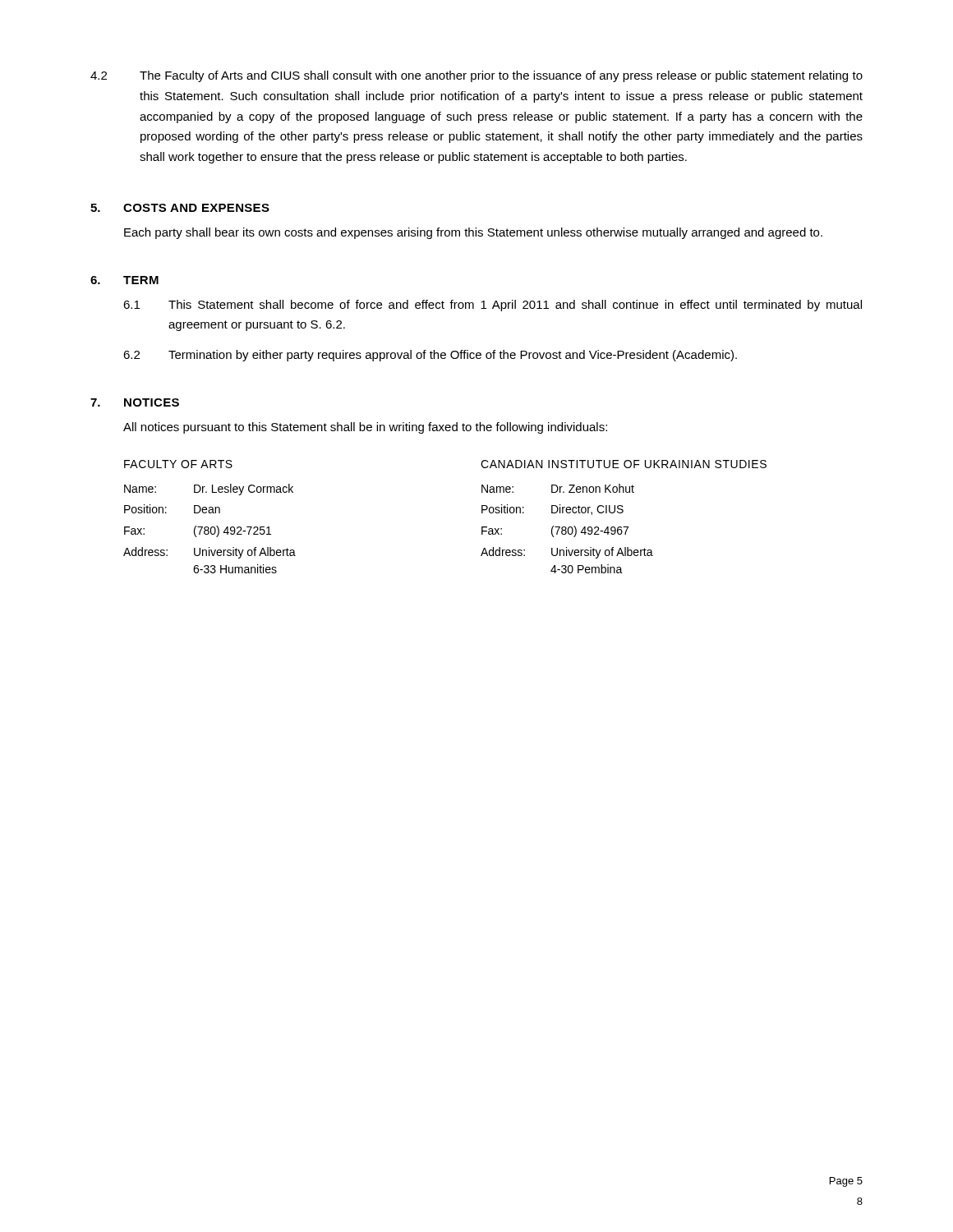Select the section header that says "5. COSTS AND EXPENSES"
The width and height of the screenshot is (953, 1232).
click(180, 207)
